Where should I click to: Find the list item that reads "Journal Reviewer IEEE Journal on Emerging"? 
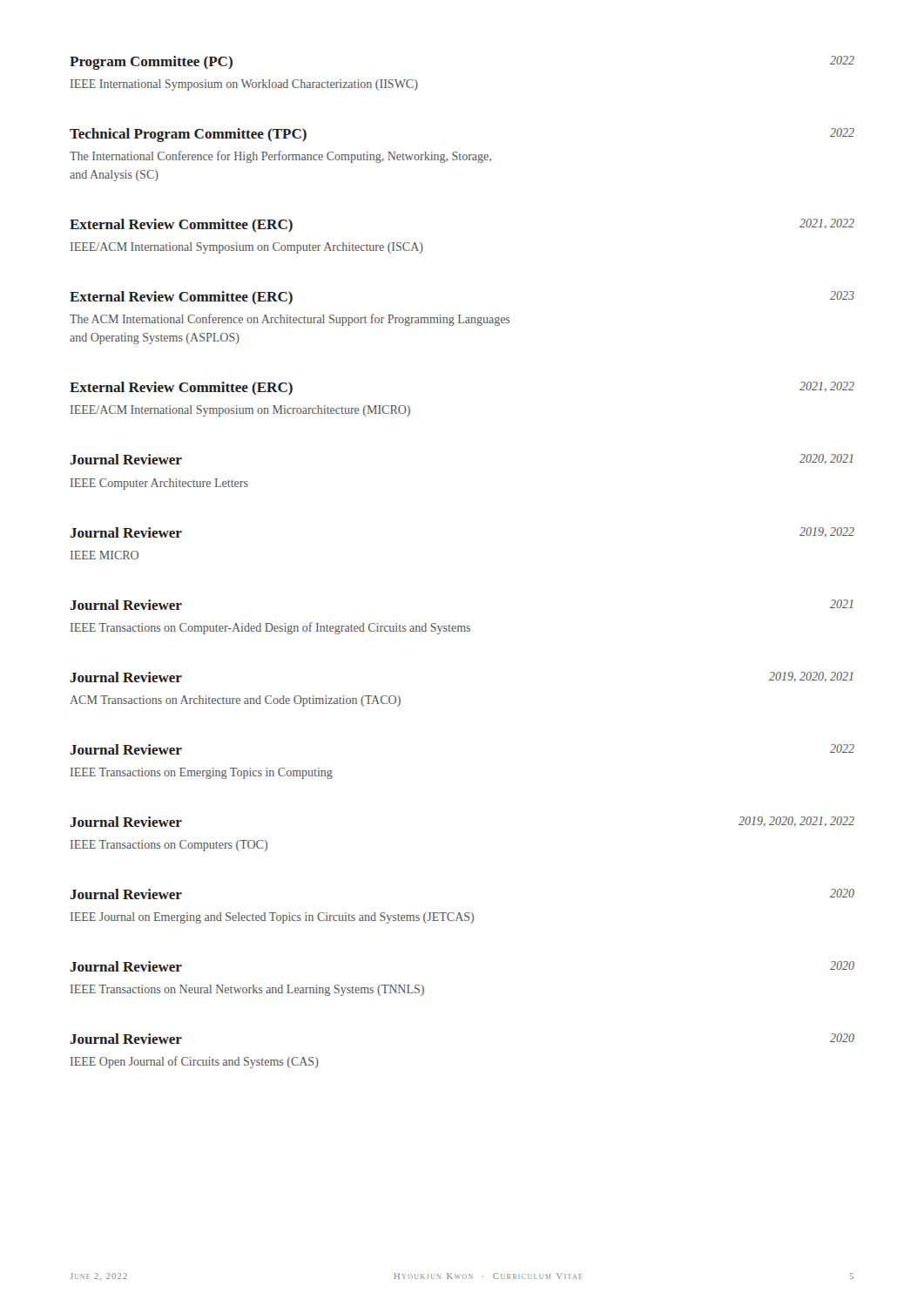[x=462, y=906]
